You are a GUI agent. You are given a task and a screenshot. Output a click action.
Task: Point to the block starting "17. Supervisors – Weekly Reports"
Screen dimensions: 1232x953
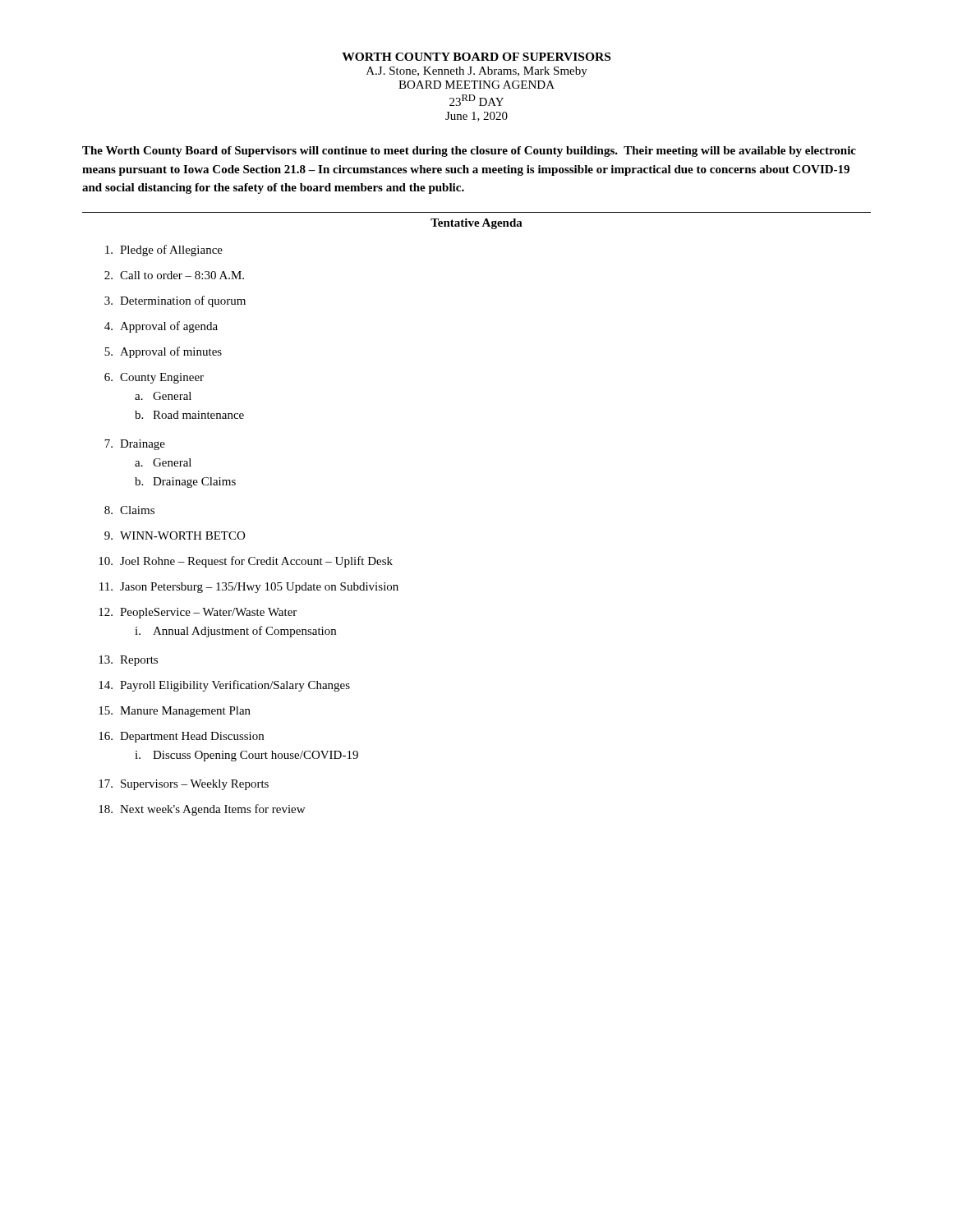(184, 785)
